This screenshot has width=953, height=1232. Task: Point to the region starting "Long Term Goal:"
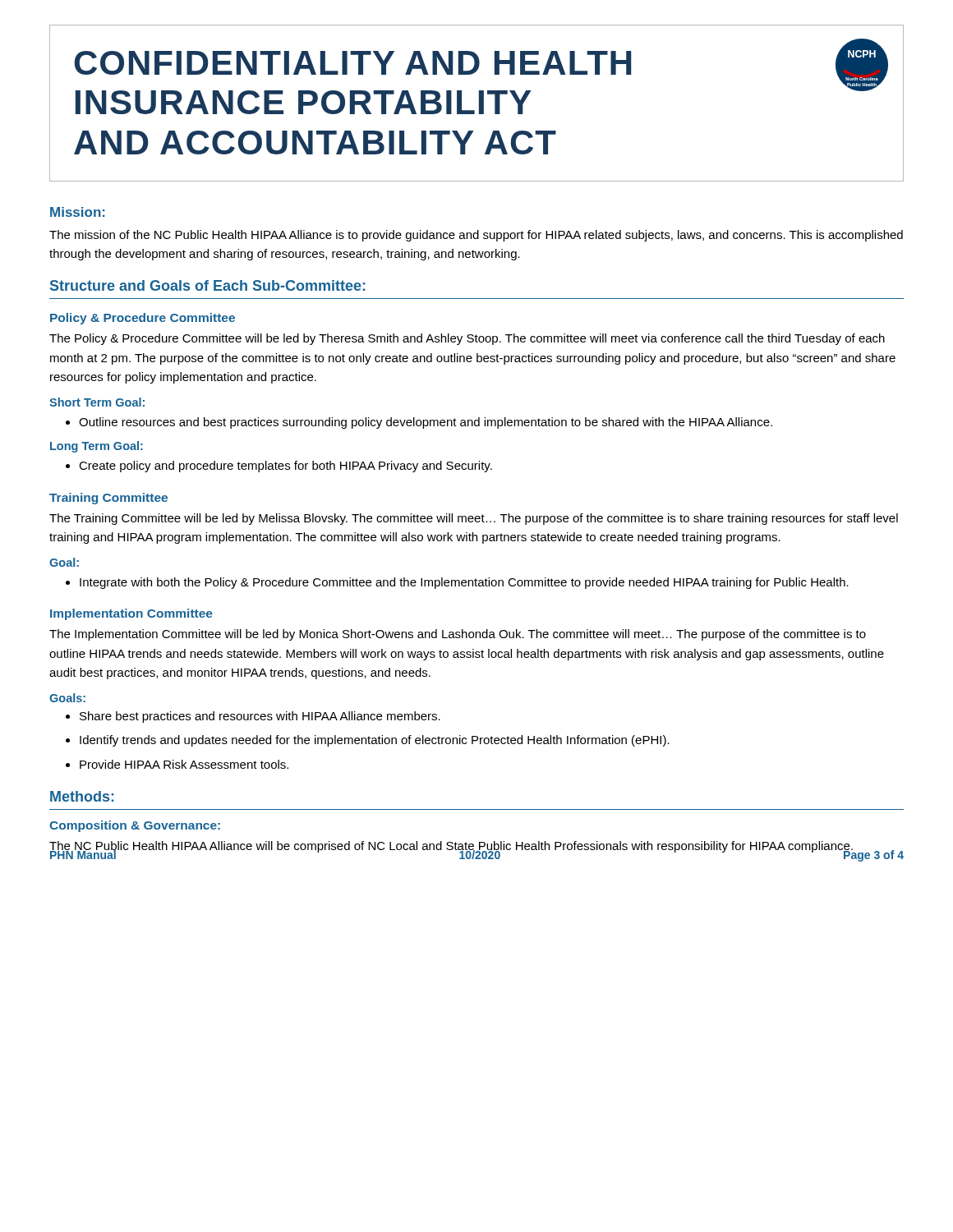pyautogui.click(x=96, y=446)
